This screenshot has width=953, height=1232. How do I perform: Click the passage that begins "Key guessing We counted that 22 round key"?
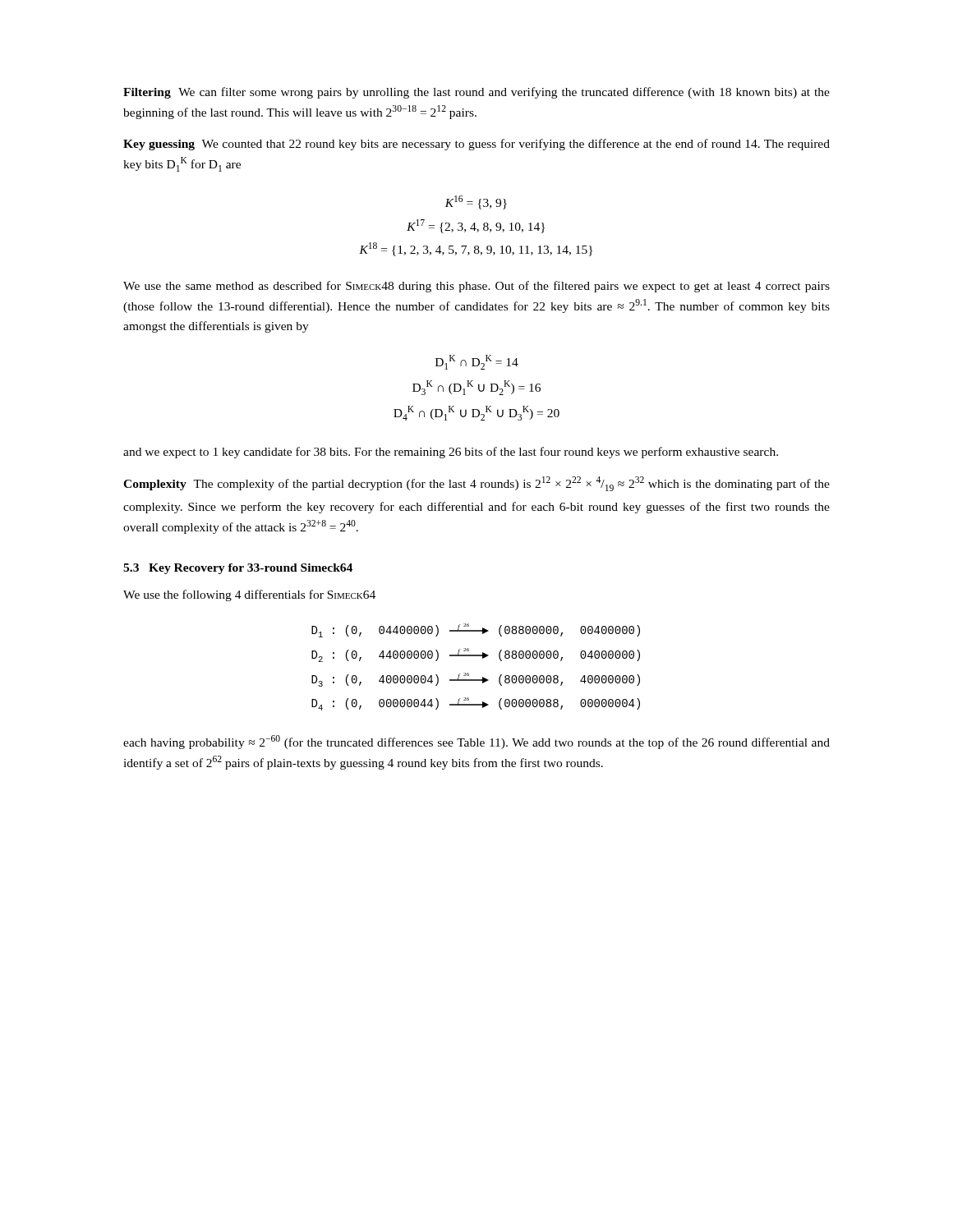tap(476, 155)
